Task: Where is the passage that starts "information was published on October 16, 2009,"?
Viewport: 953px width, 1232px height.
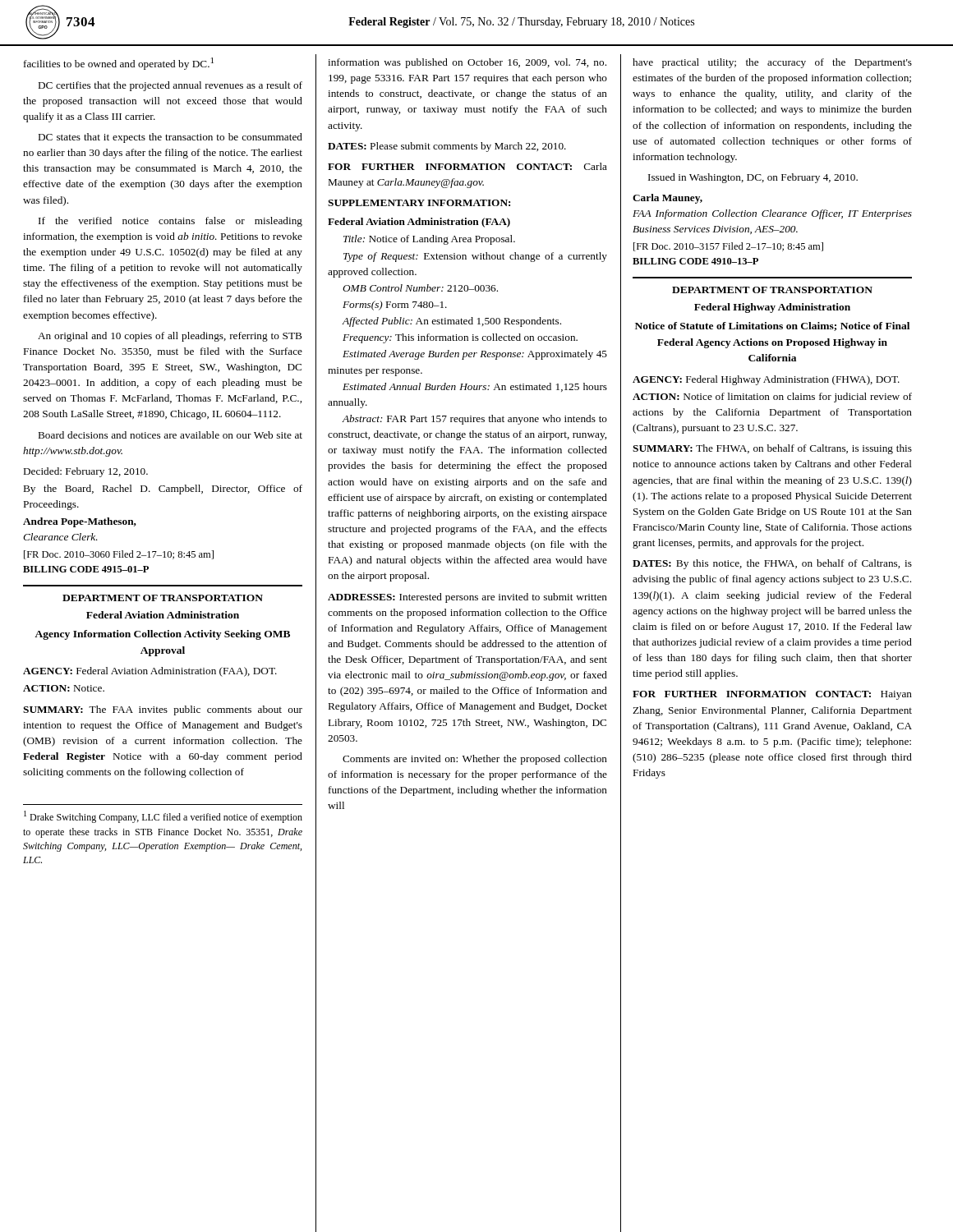Action: [467, 122]
